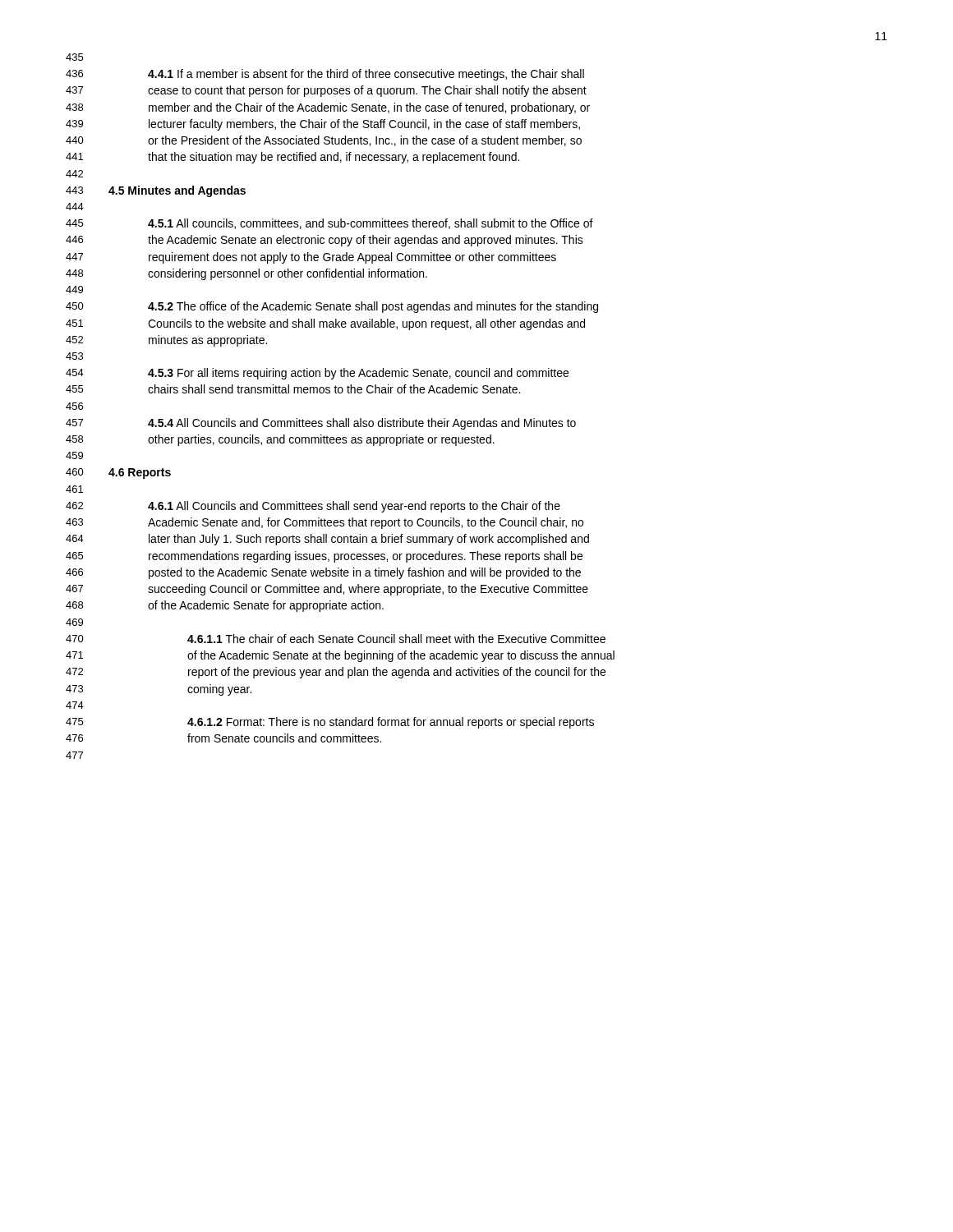Navigate to the passage starting "457 4.5.4 All Councils"
This screenshot has height=1232, width=953.
(476, 423)
